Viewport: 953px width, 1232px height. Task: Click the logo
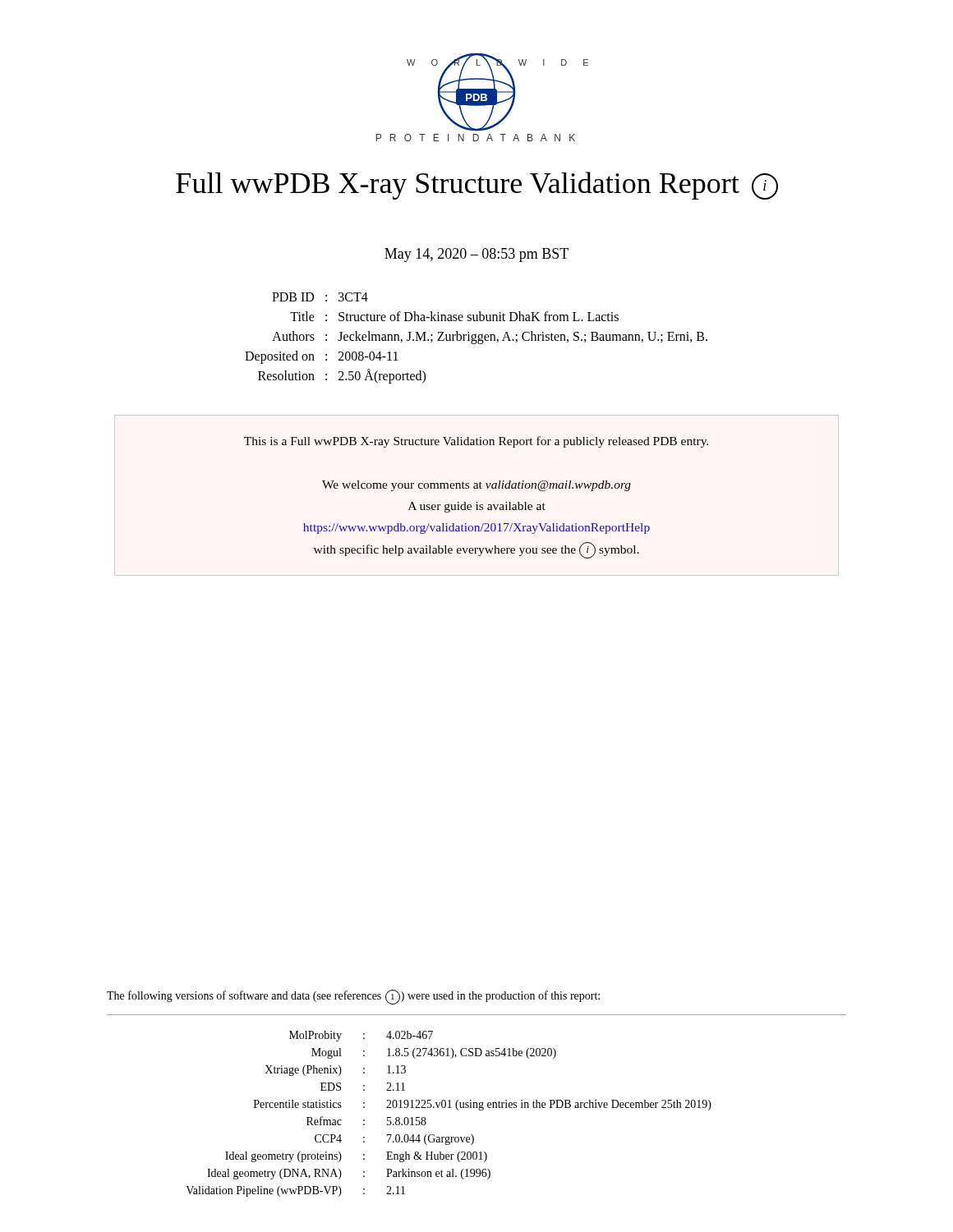476,100
